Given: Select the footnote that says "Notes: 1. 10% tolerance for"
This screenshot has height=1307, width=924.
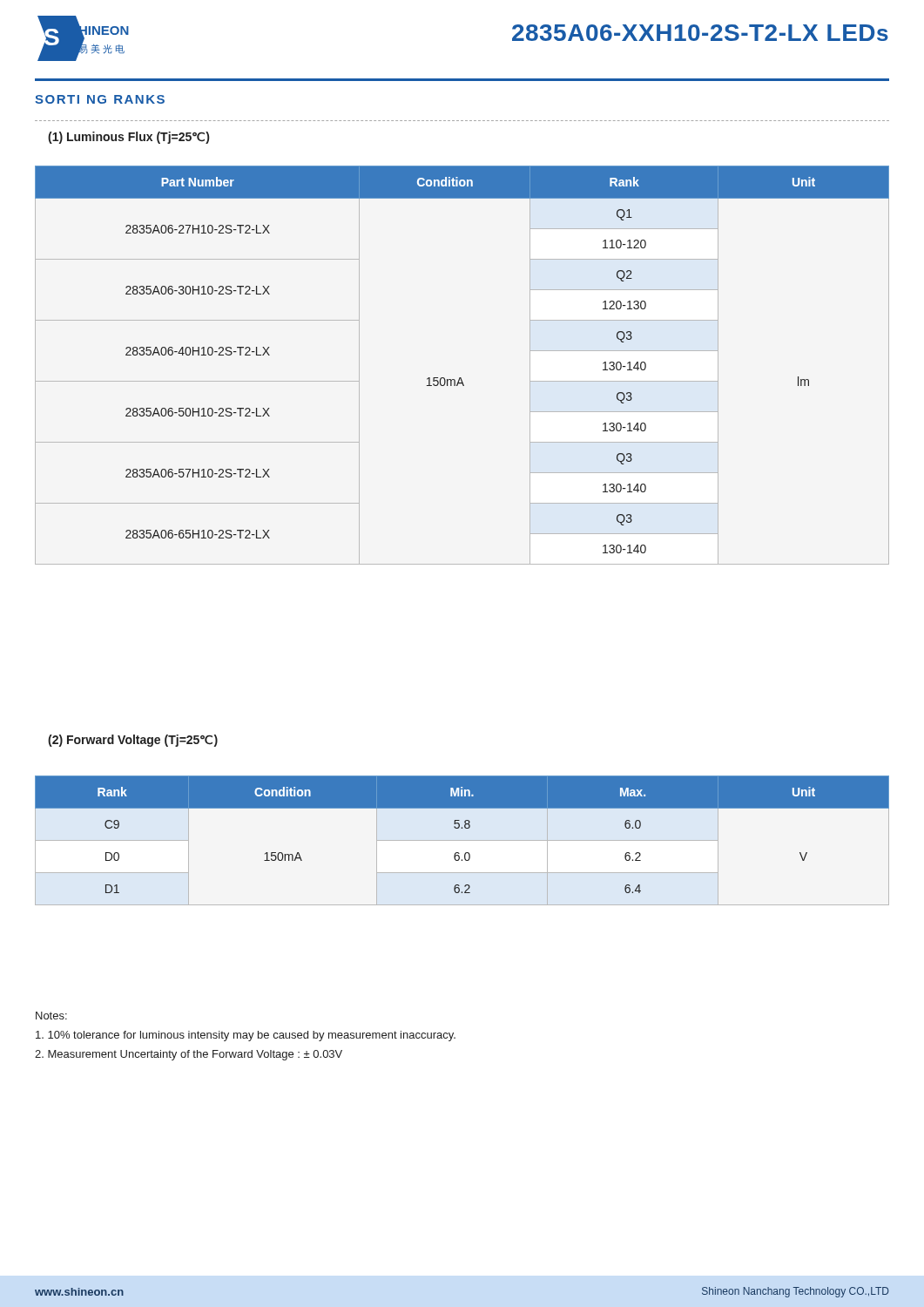Looking at the screenshot, I should tap(462, 1035).
